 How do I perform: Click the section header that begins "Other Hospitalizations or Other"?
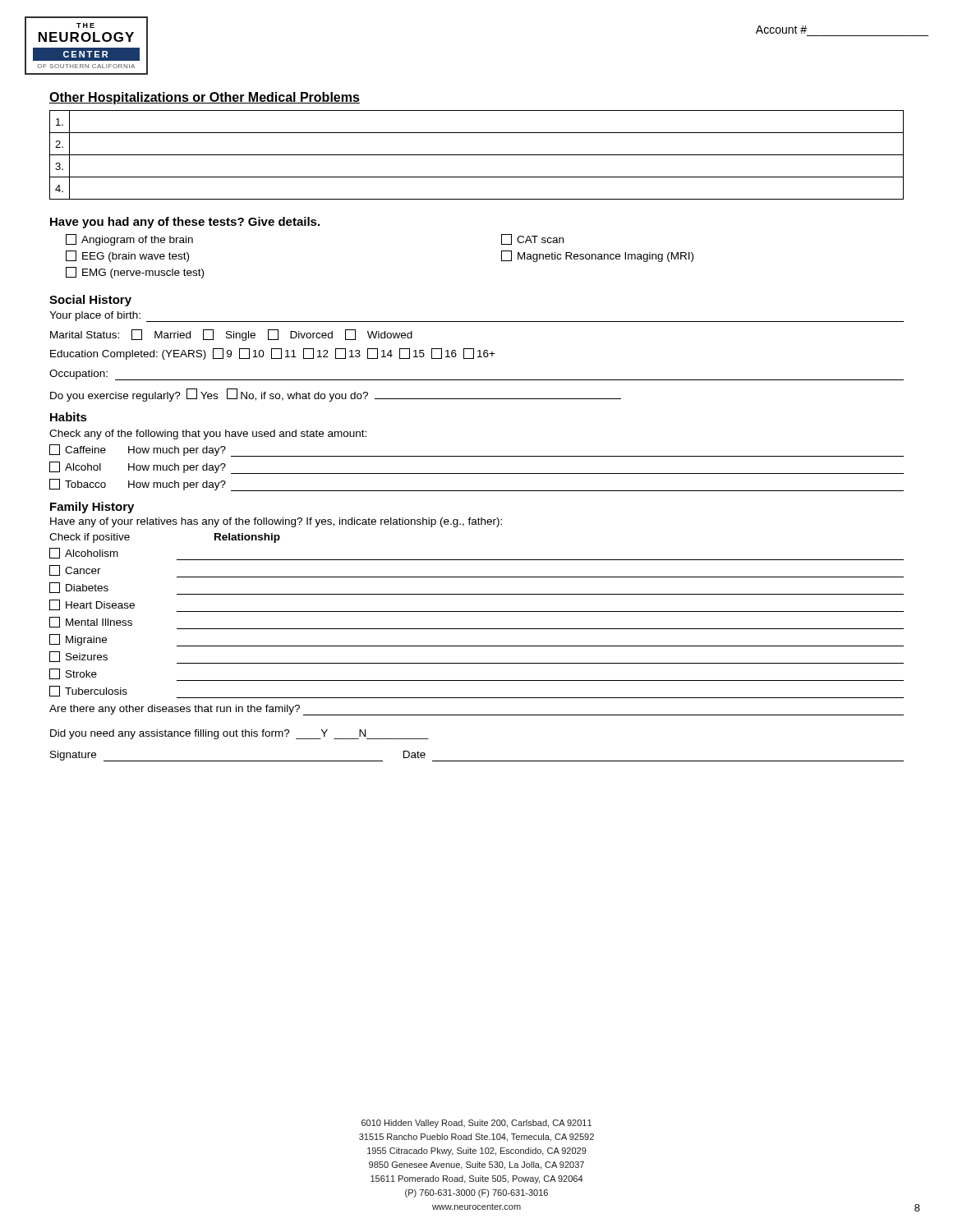[x=205, y=97]
